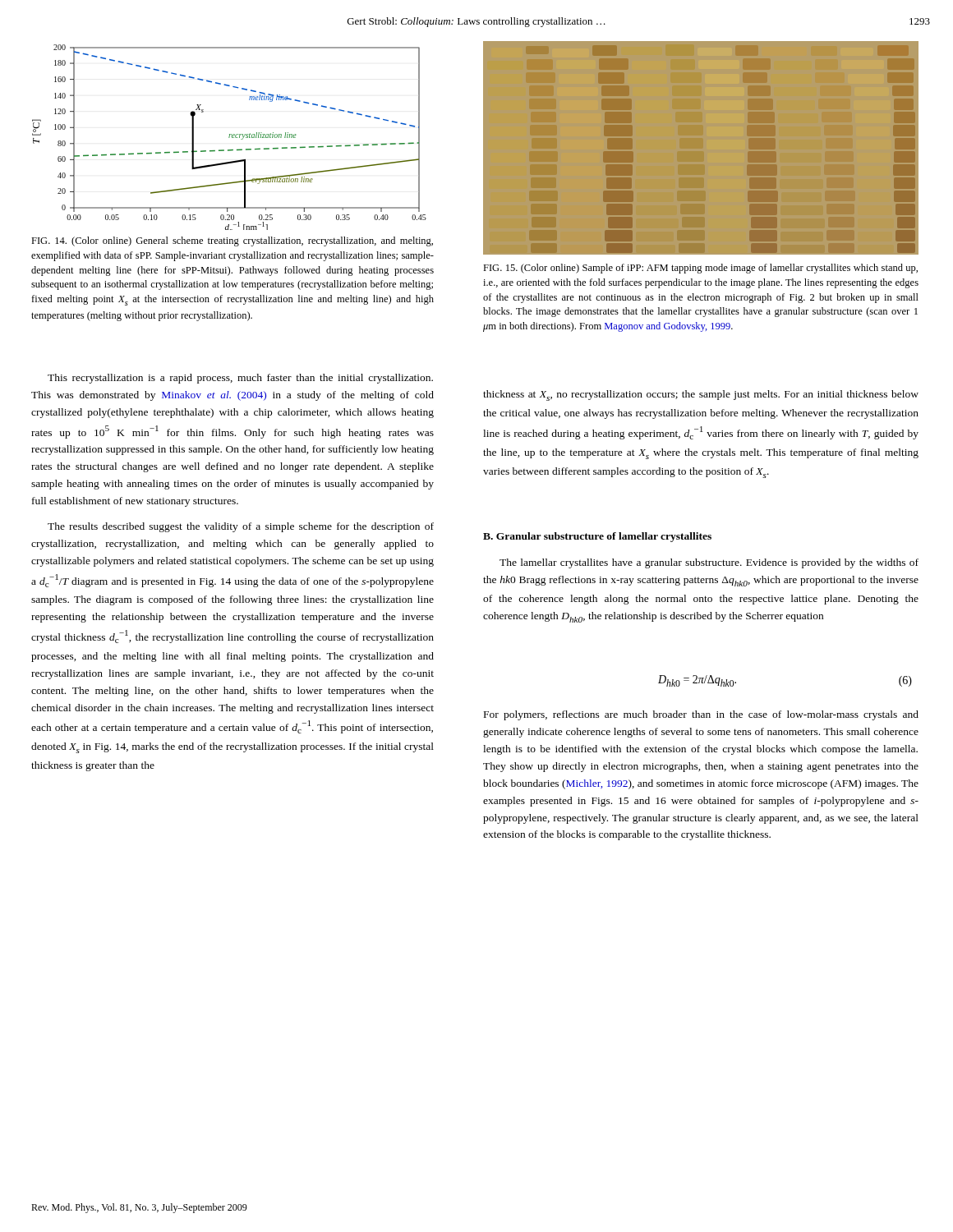Select the line chart
The height and width of the screenshot is (1232, 953).
[x=233, y=136]
